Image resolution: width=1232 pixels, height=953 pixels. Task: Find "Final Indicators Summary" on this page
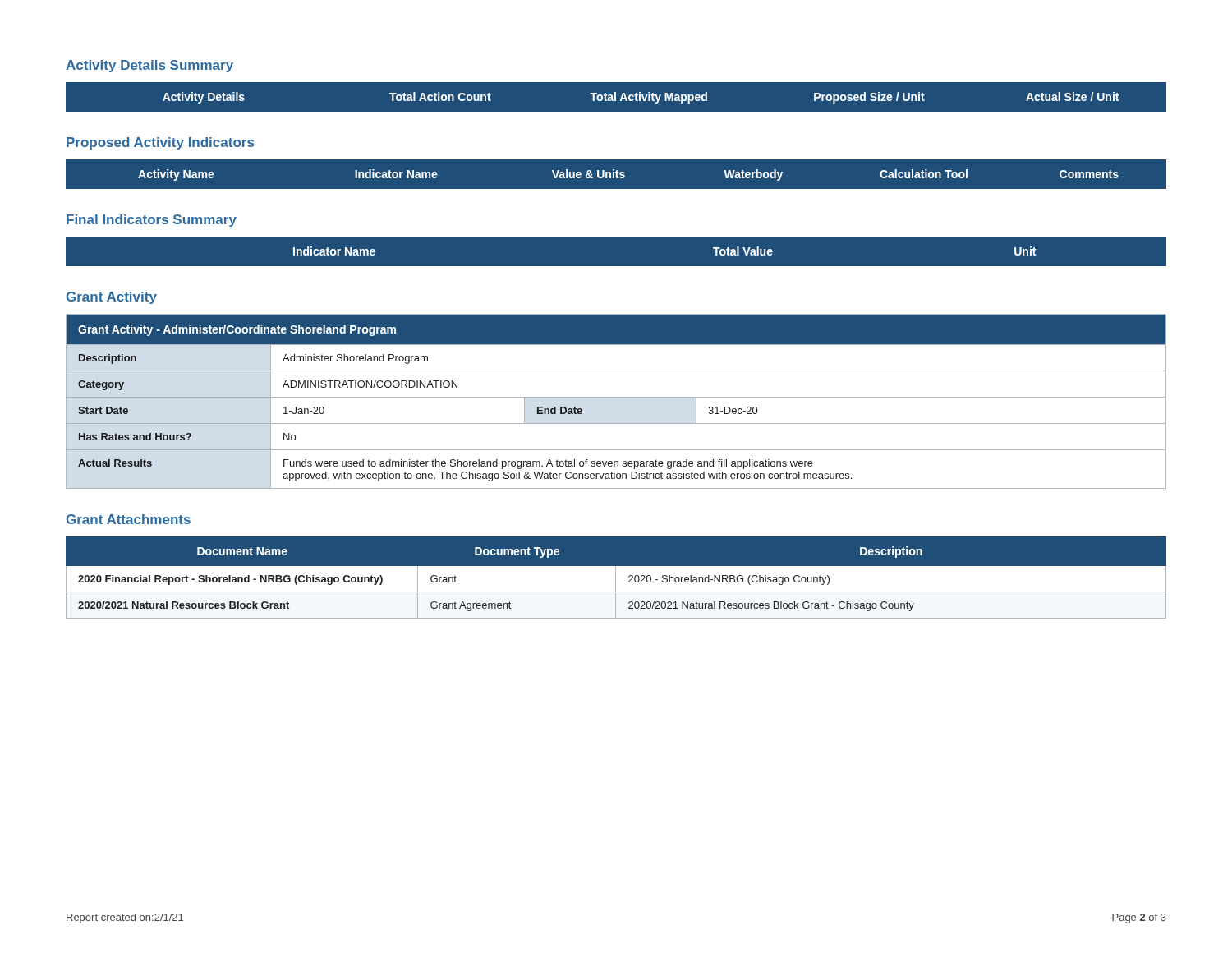tap(151, 220)
